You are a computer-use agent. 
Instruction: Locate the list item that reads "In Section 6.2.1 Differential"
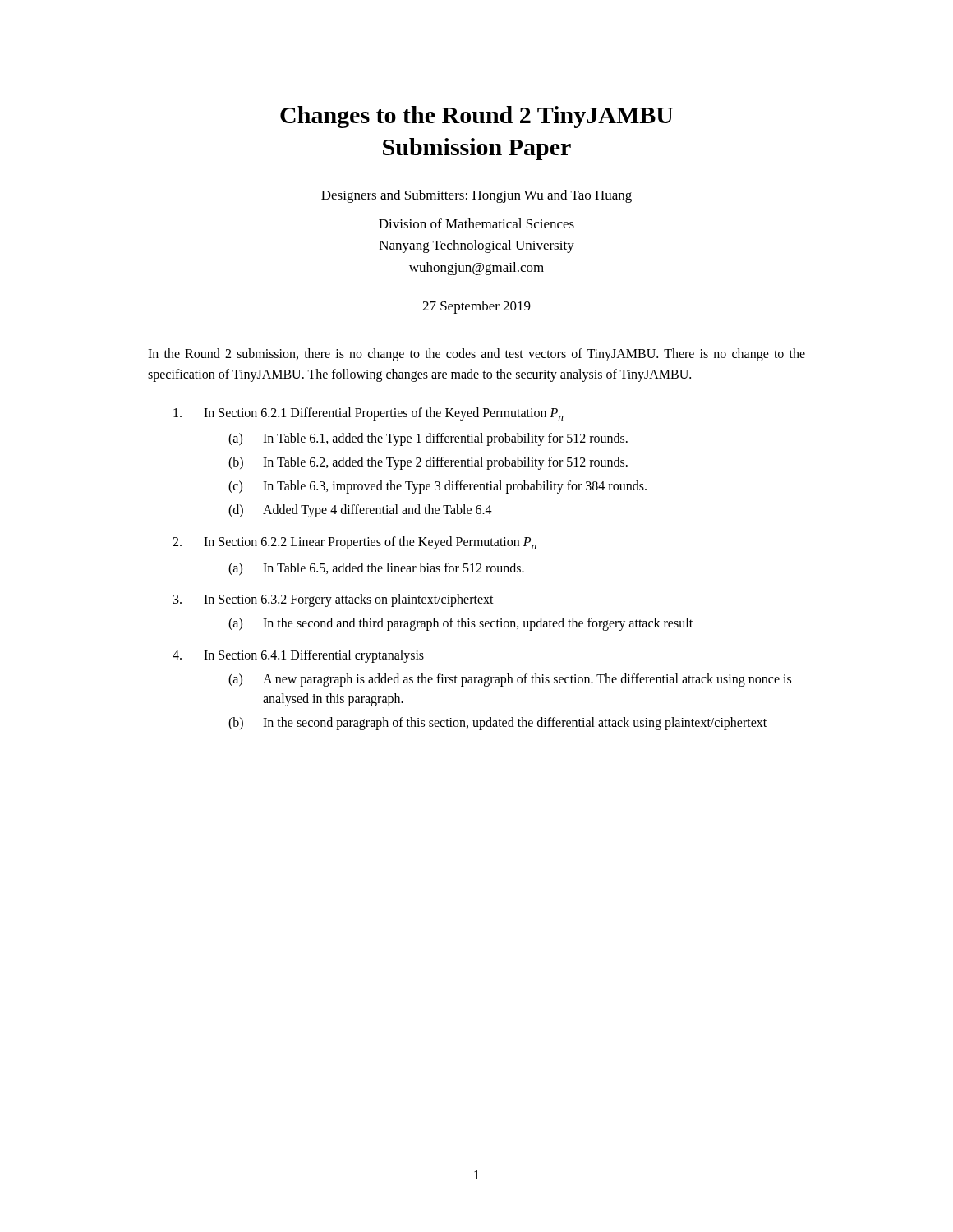pos(489,463)
